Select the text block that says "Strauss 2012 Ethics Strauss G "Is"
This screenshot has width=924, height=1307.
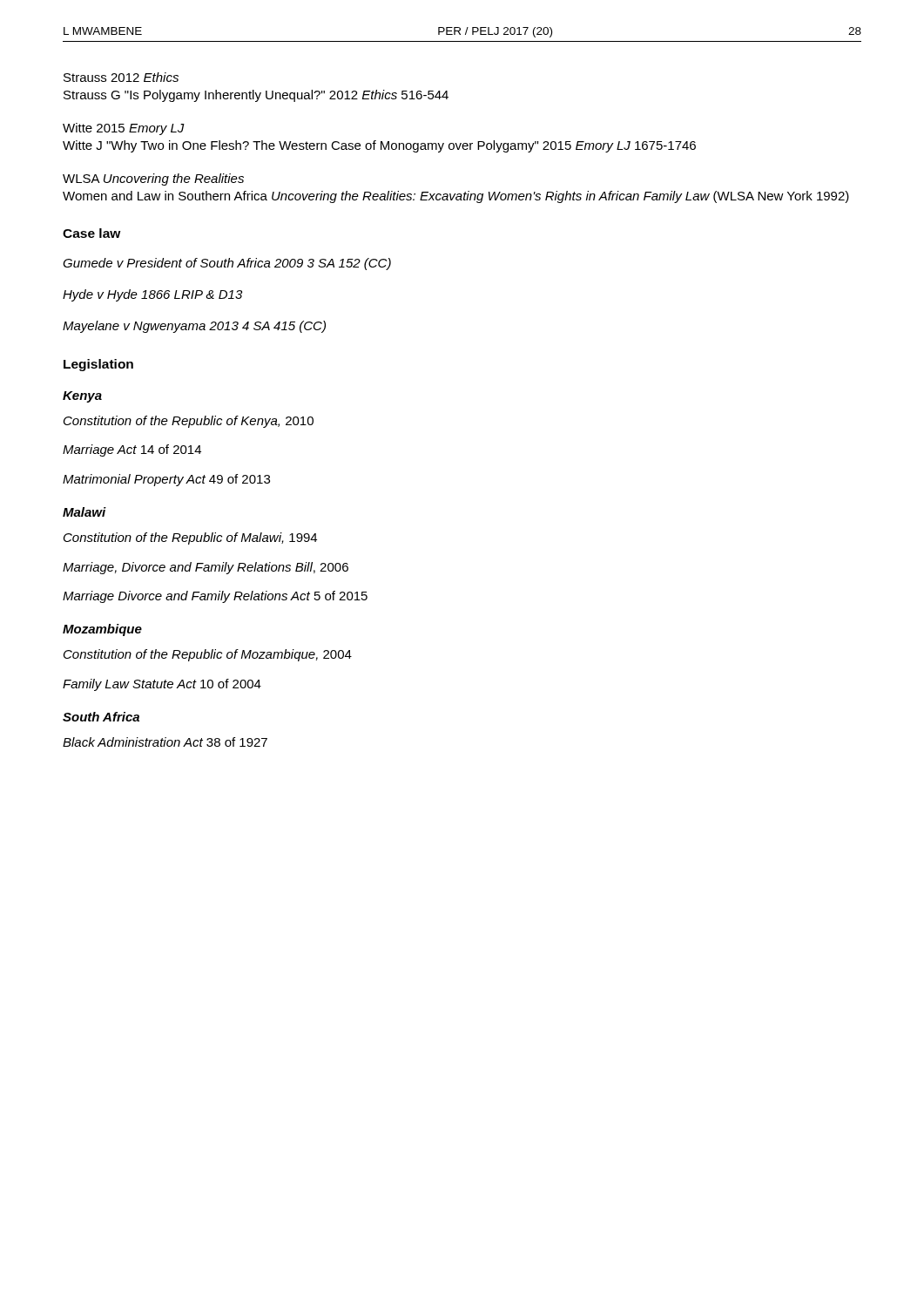(x=121, y=77)
